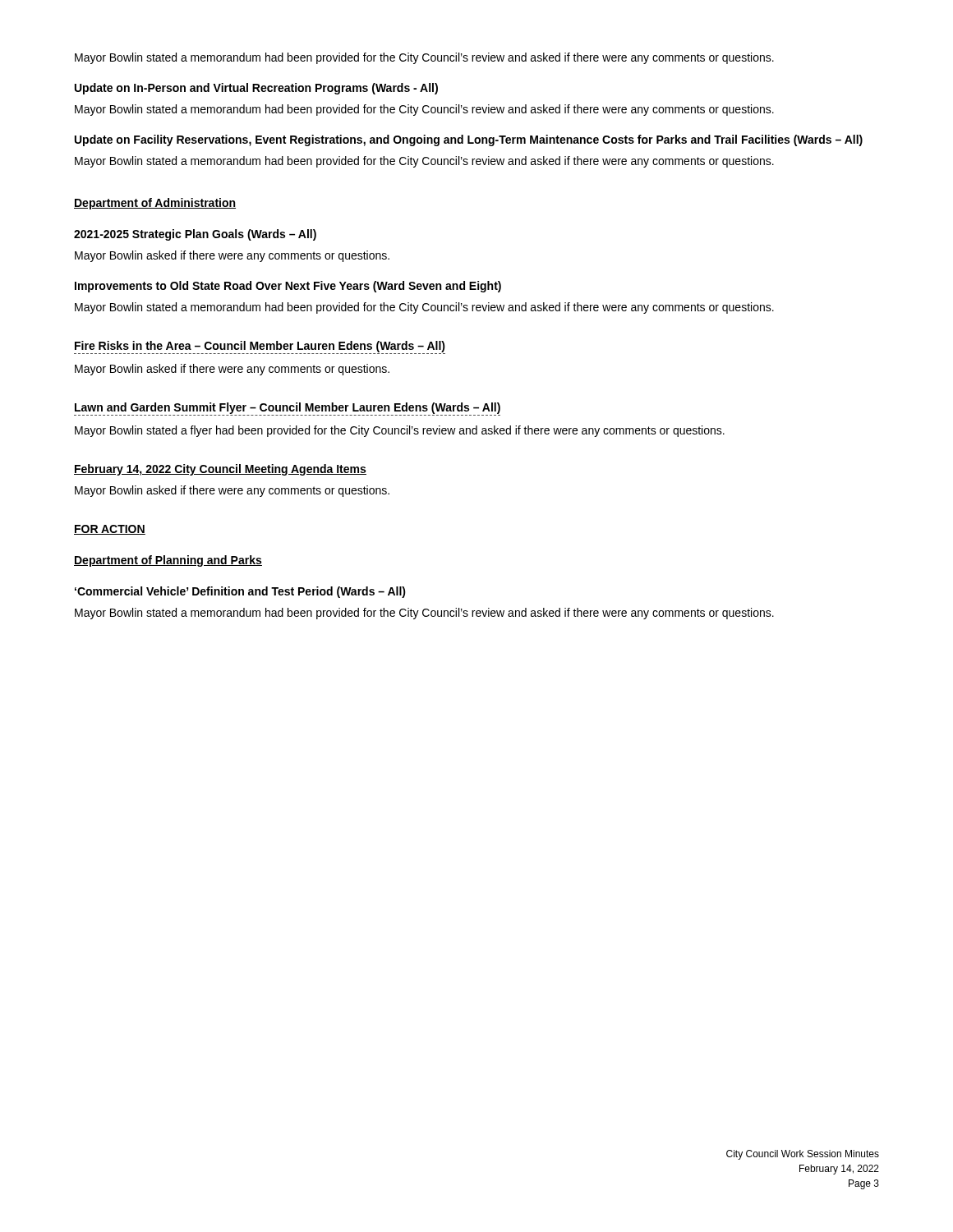The image size is (953, 1232).
Task: Locate the section header that says "Fire Risks in the"
Action: coord(260,346)
